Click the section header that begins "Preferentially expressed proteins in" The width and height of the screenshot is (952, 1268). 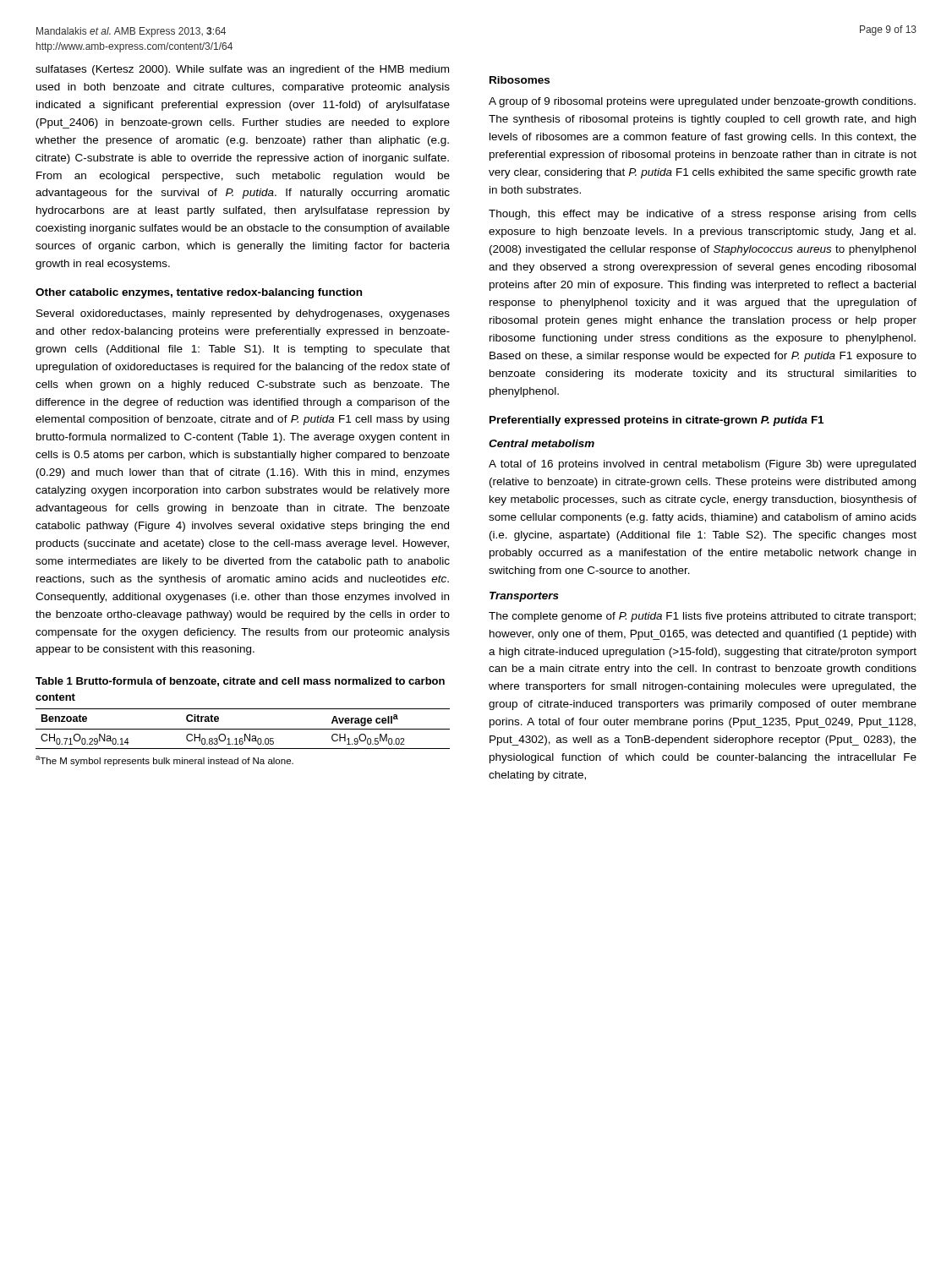(656, 419)
